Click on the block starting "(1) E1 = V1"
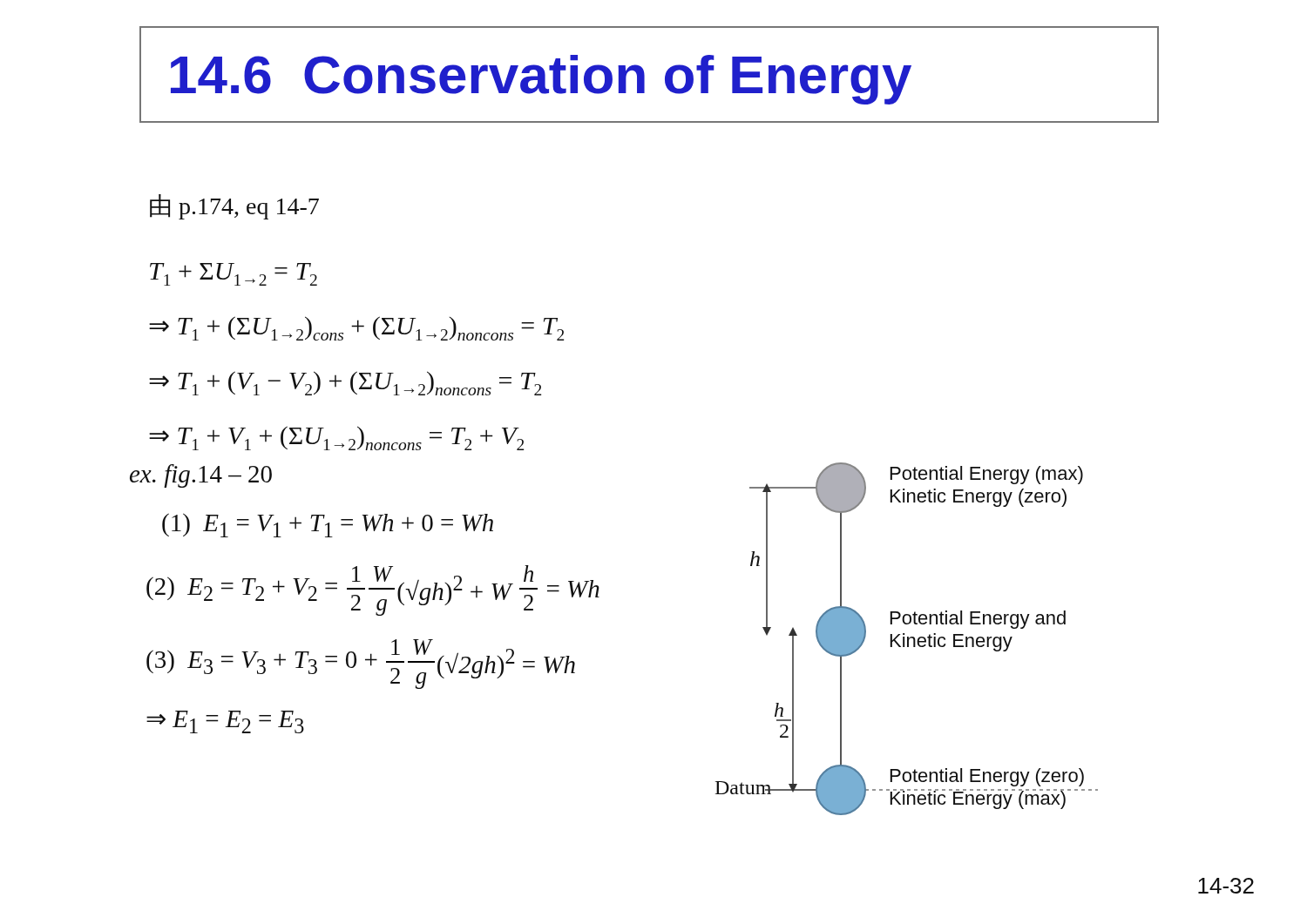The width and height of the screenshot is (1307, 924). 328,525
